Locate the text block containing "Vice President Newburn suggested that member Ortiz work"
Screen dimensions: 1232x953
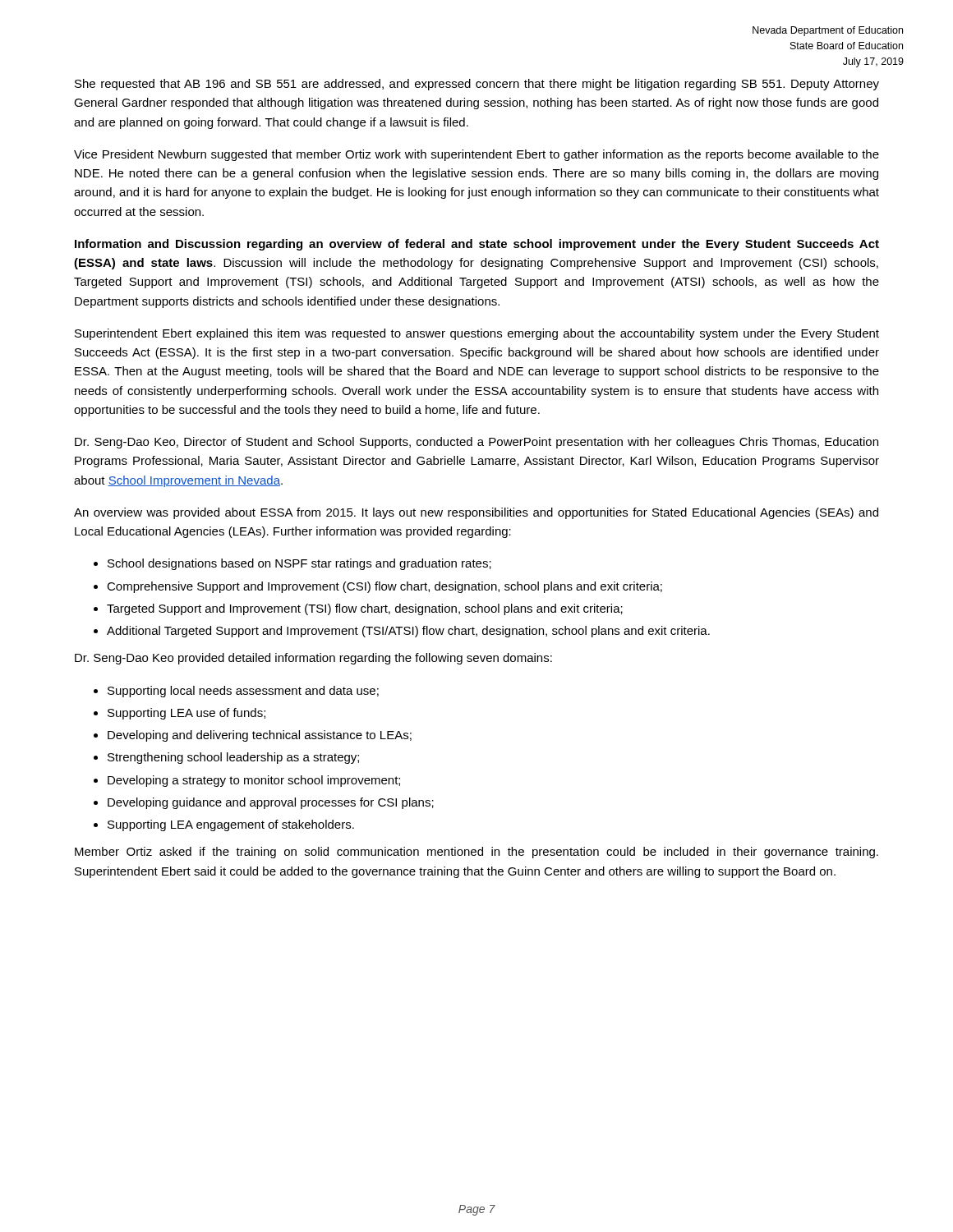coord(476,182)
